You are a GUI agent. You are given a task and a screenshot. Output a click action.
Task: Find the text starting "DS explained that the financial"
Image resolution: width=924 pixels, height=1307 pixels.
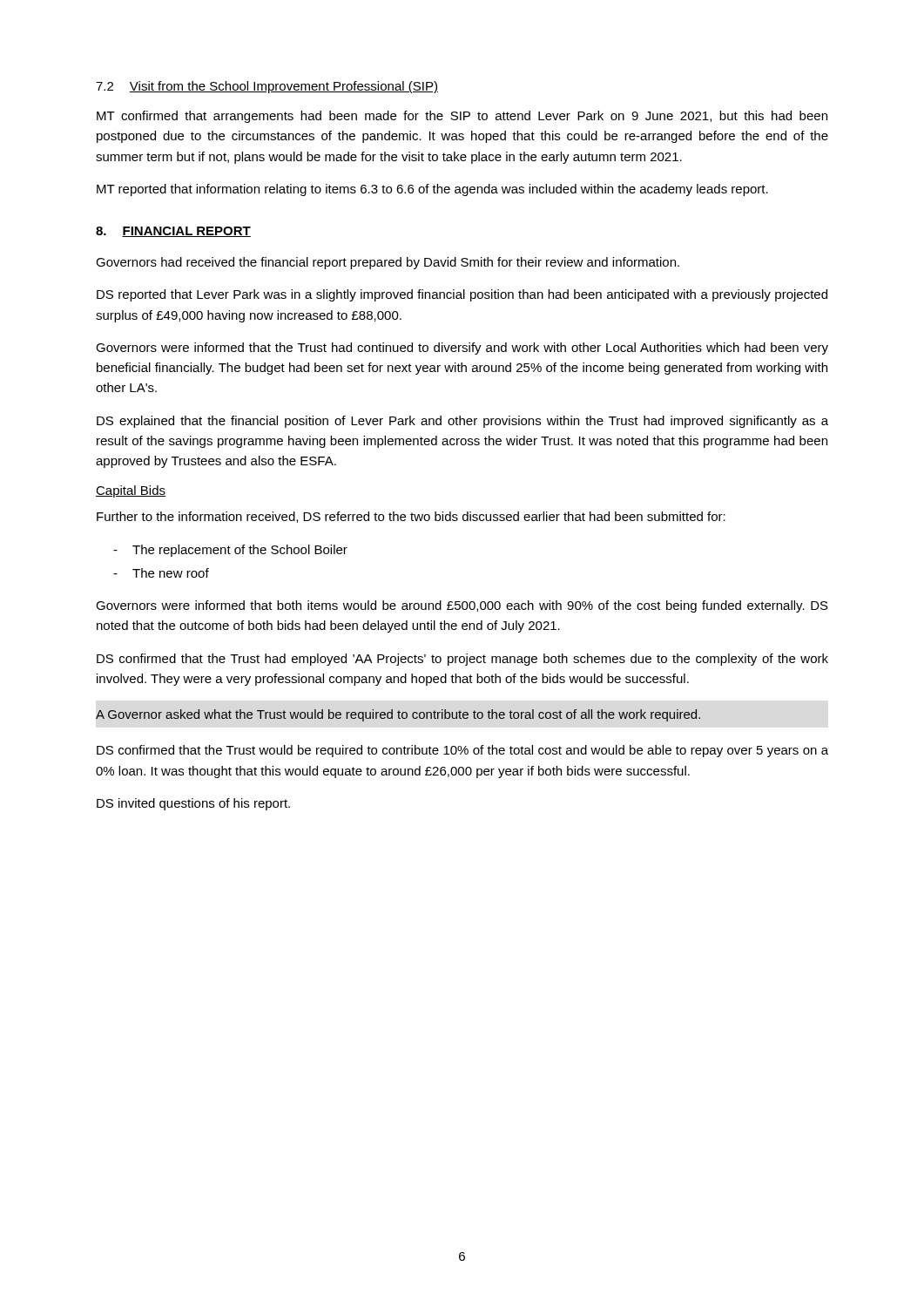click(x=462, y=440)
